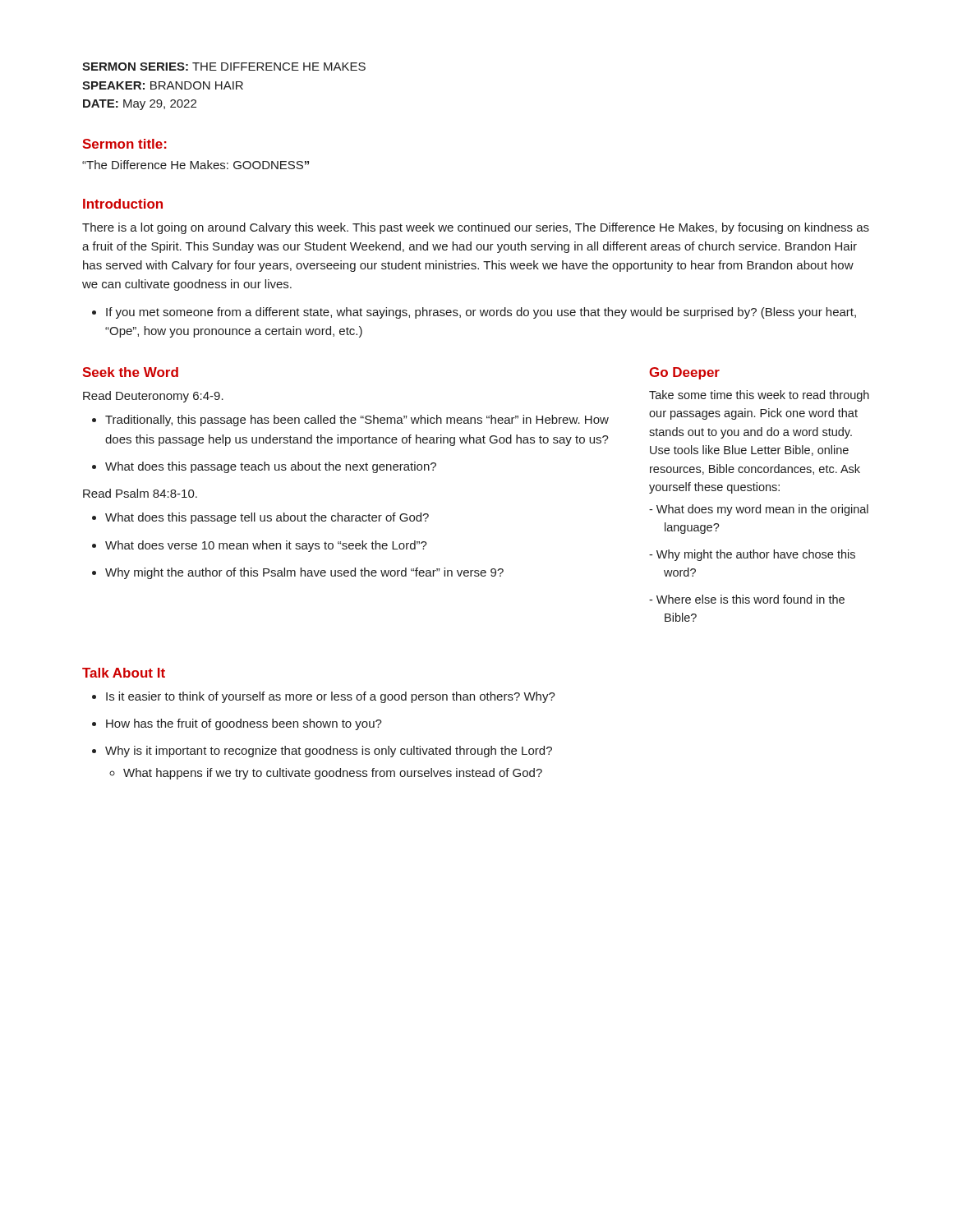
Task: Point to the element starting "Take some time this week to read through"
Action: (760, 508)
